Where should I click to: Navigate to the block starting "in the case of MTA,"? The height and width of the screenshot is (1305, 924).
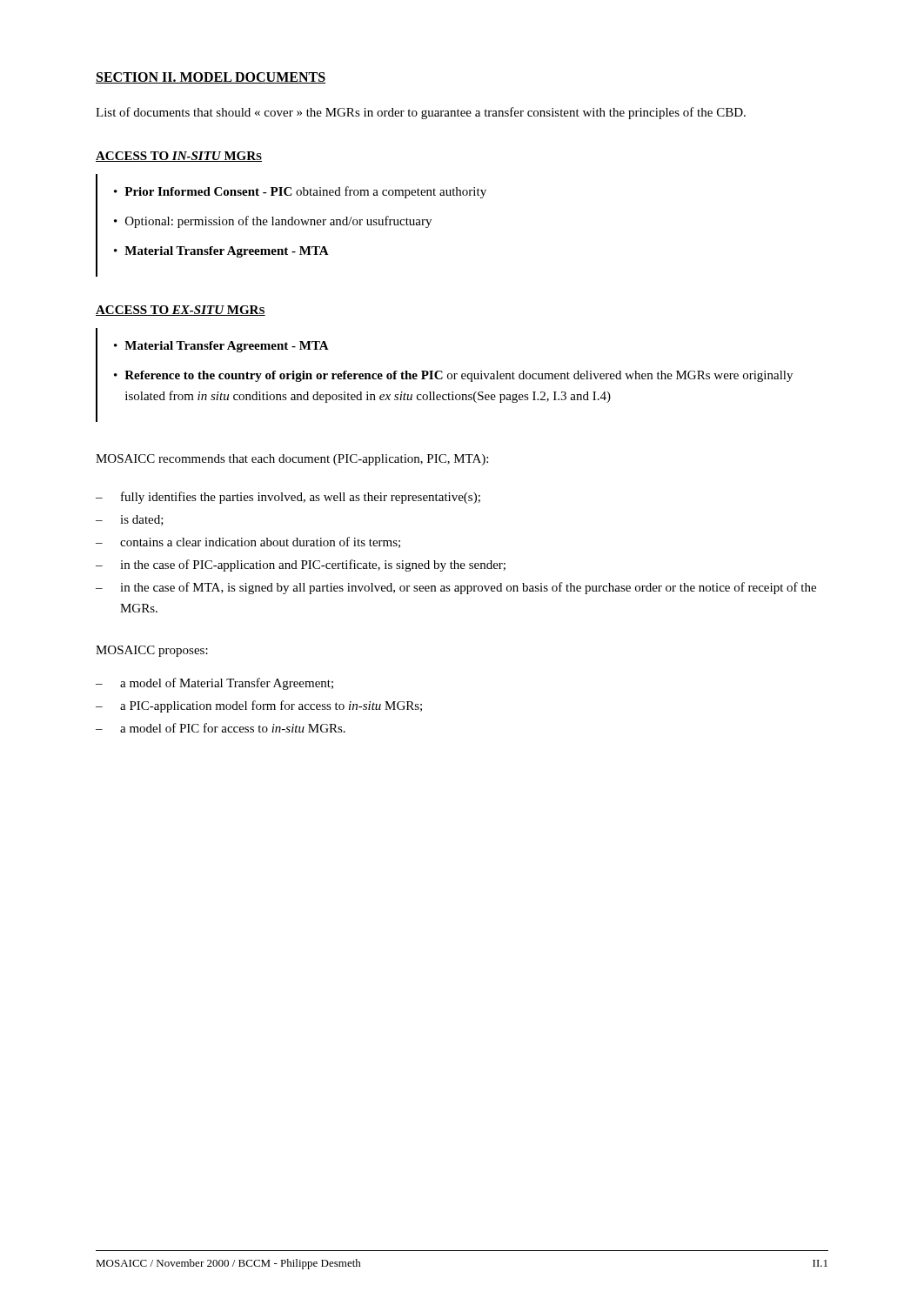click(468, 597)
